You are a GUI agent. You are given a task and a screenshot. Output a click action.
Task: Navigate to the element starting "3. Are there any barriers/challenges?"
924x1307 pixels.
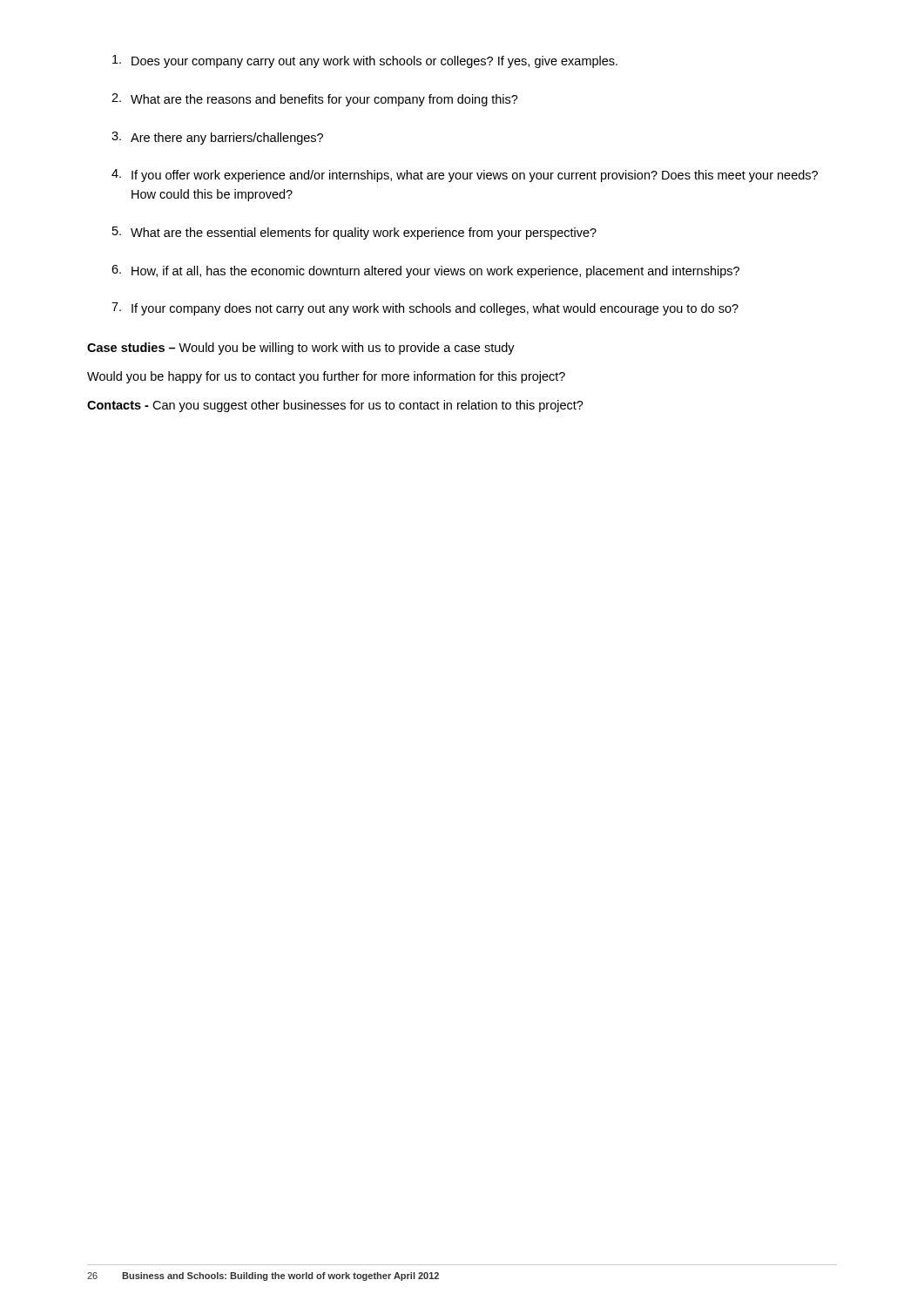[x=217, y=138]
